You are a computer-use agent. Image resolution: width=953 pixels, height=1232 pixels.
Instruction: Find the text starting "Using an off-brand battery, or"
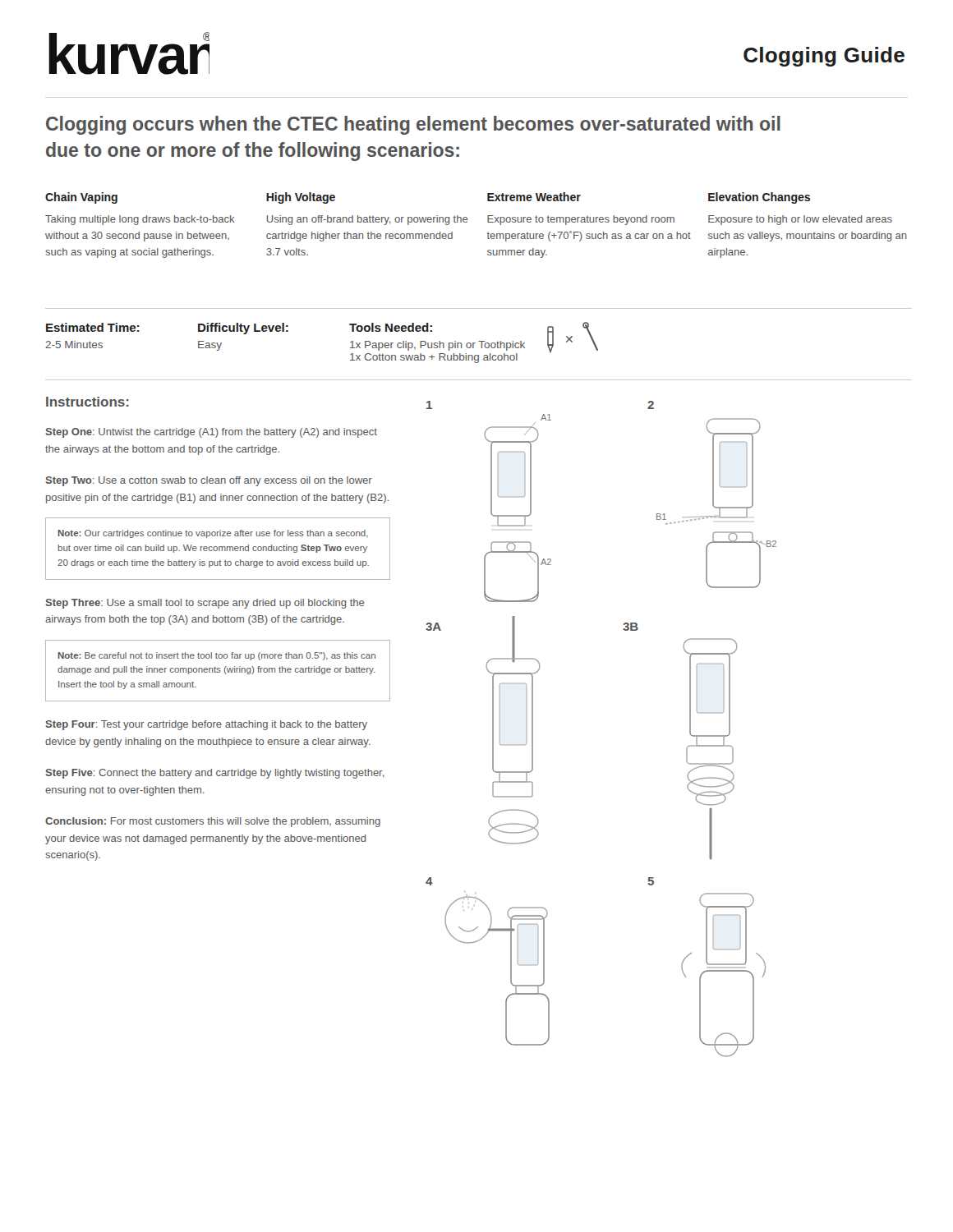click(x=367, y=235)
